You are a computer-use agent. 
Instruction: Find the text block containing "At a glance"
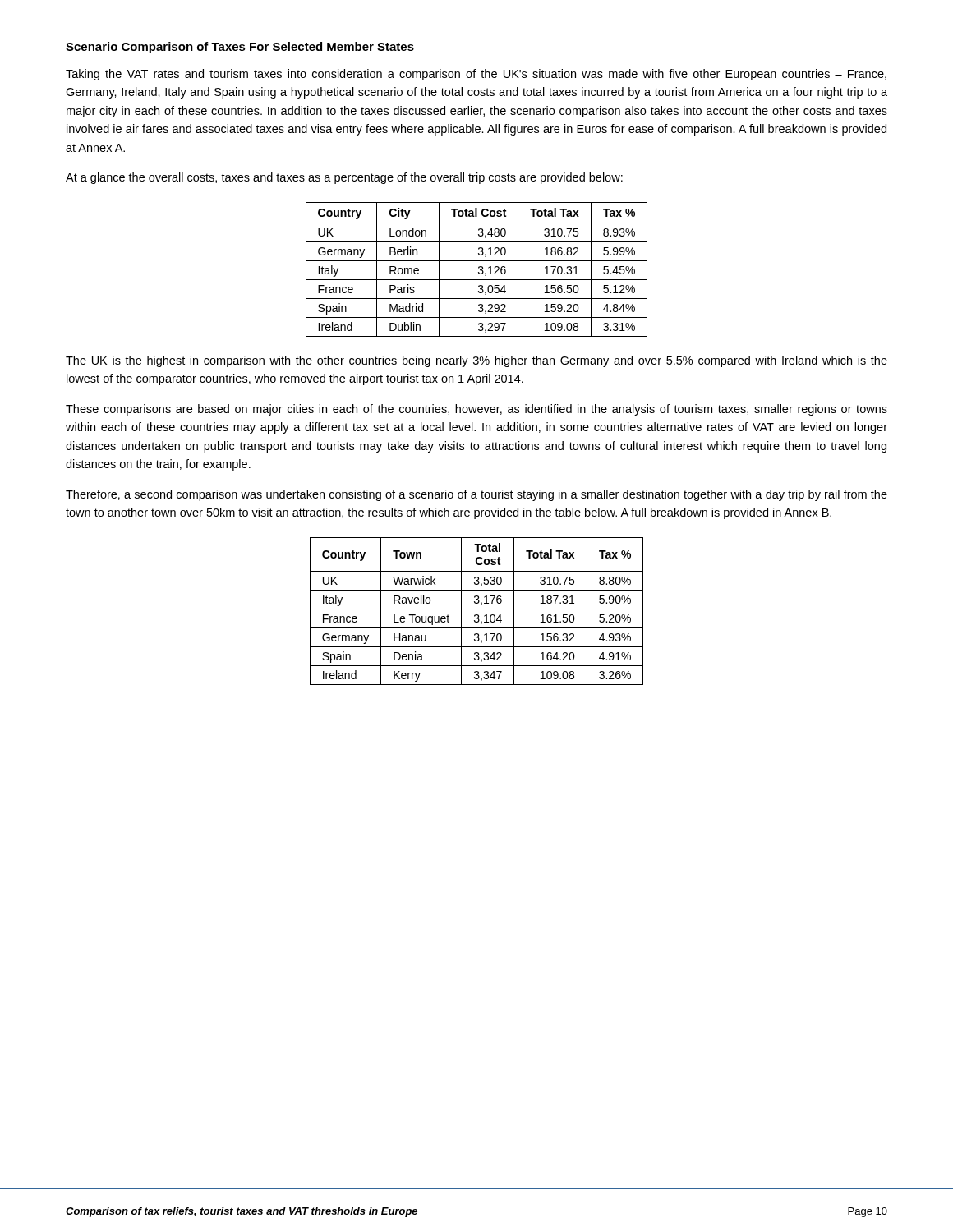[345, 178]
